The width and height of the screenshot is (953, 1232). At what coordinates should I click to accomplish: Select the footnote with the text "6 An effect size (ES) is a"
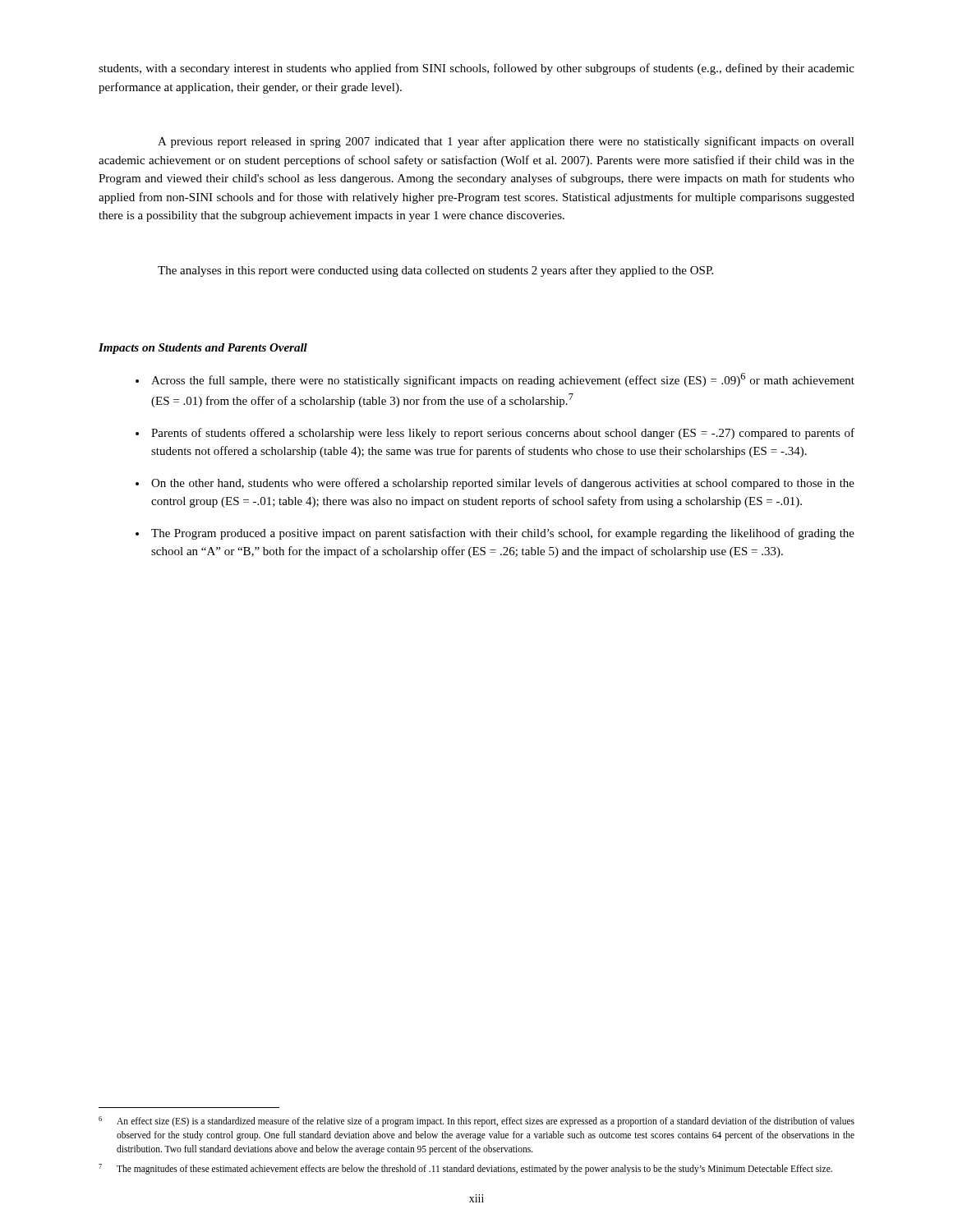click(x=476, y=1135)
